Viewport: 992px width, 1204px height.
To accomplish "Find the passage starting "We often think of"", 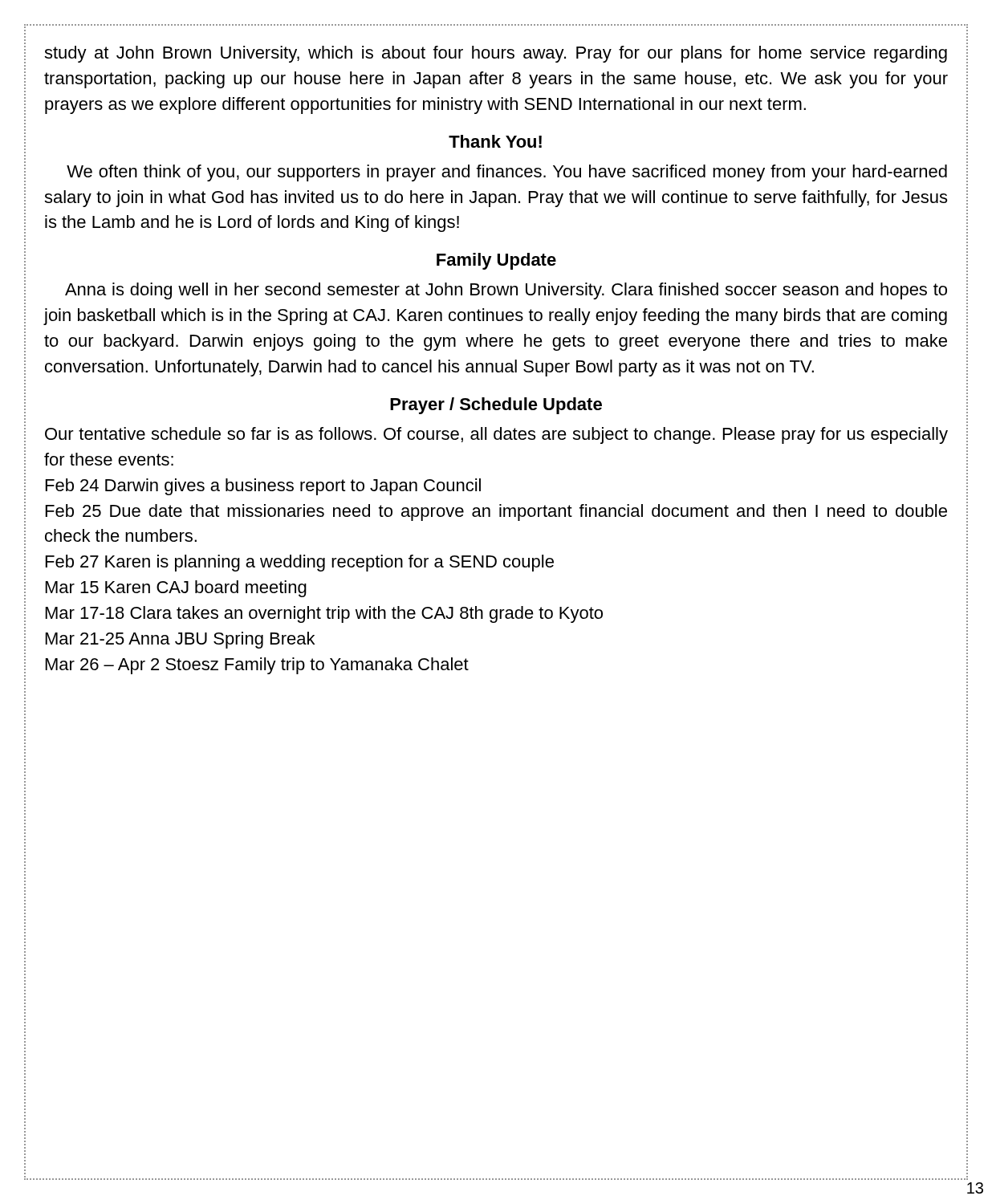I will pyautogui.click(x=496, y=197).
